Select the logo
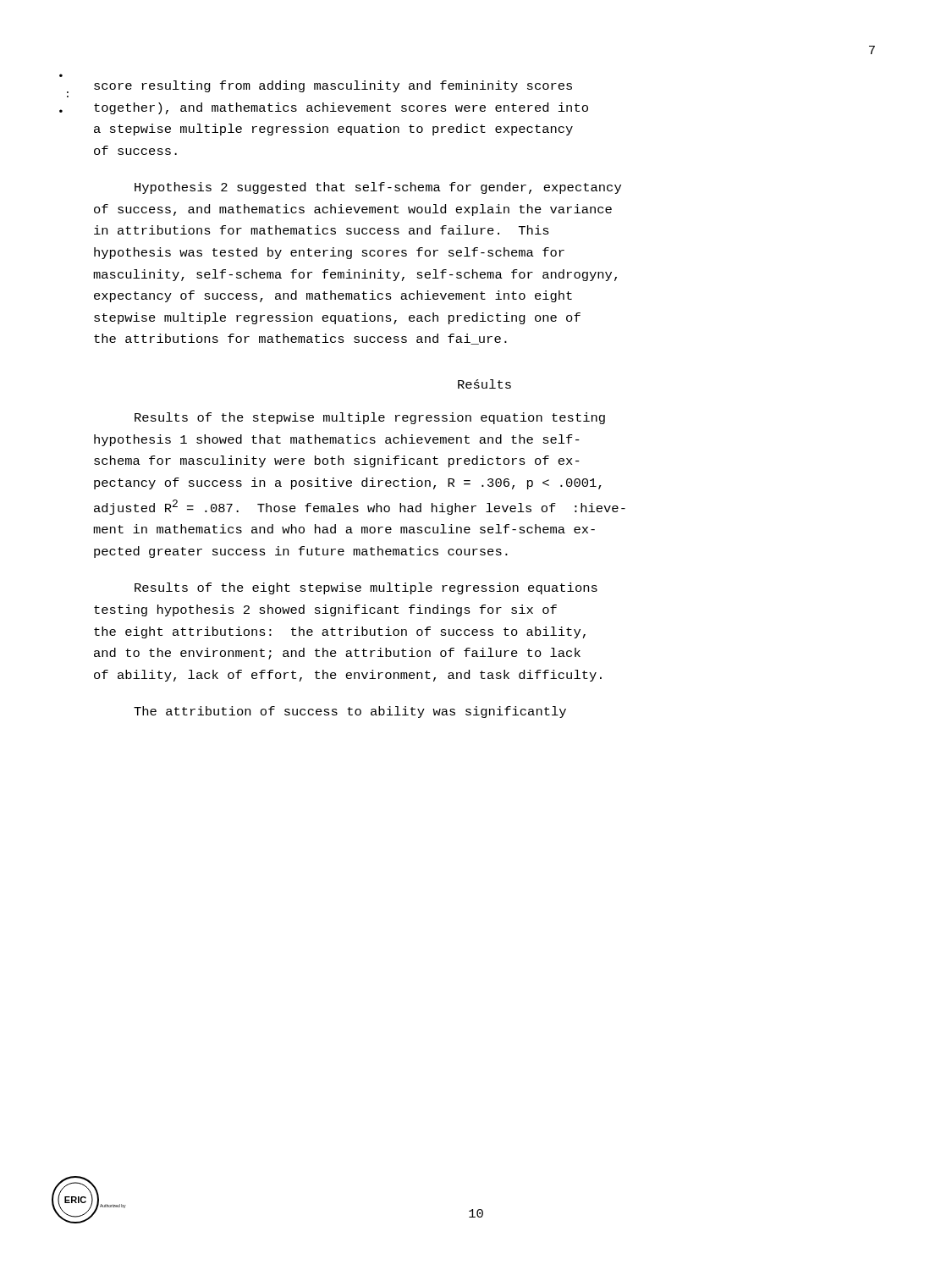 [x=89, y=1201]
